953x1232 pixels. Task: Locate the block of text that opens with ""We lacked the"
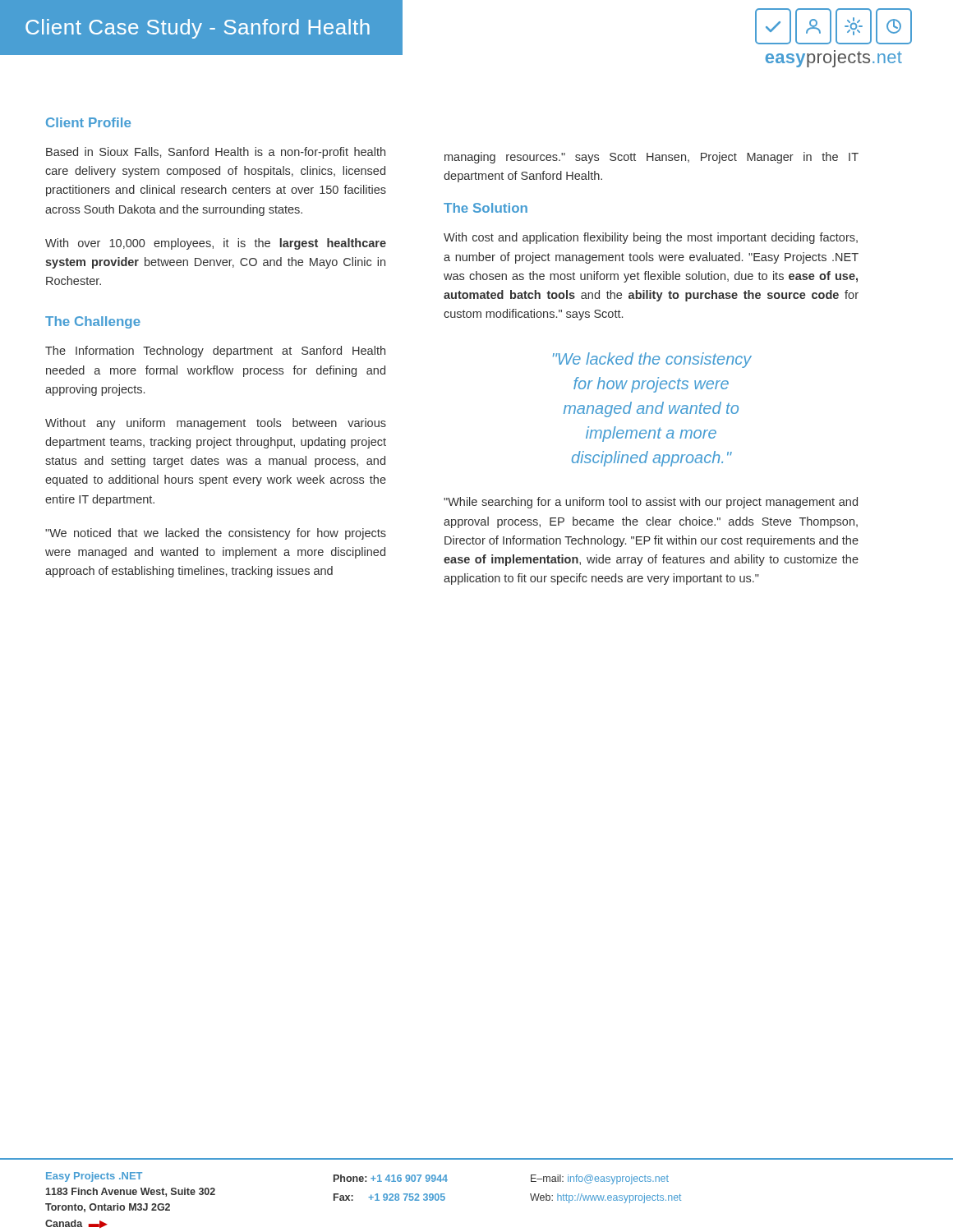click(651, 408)
